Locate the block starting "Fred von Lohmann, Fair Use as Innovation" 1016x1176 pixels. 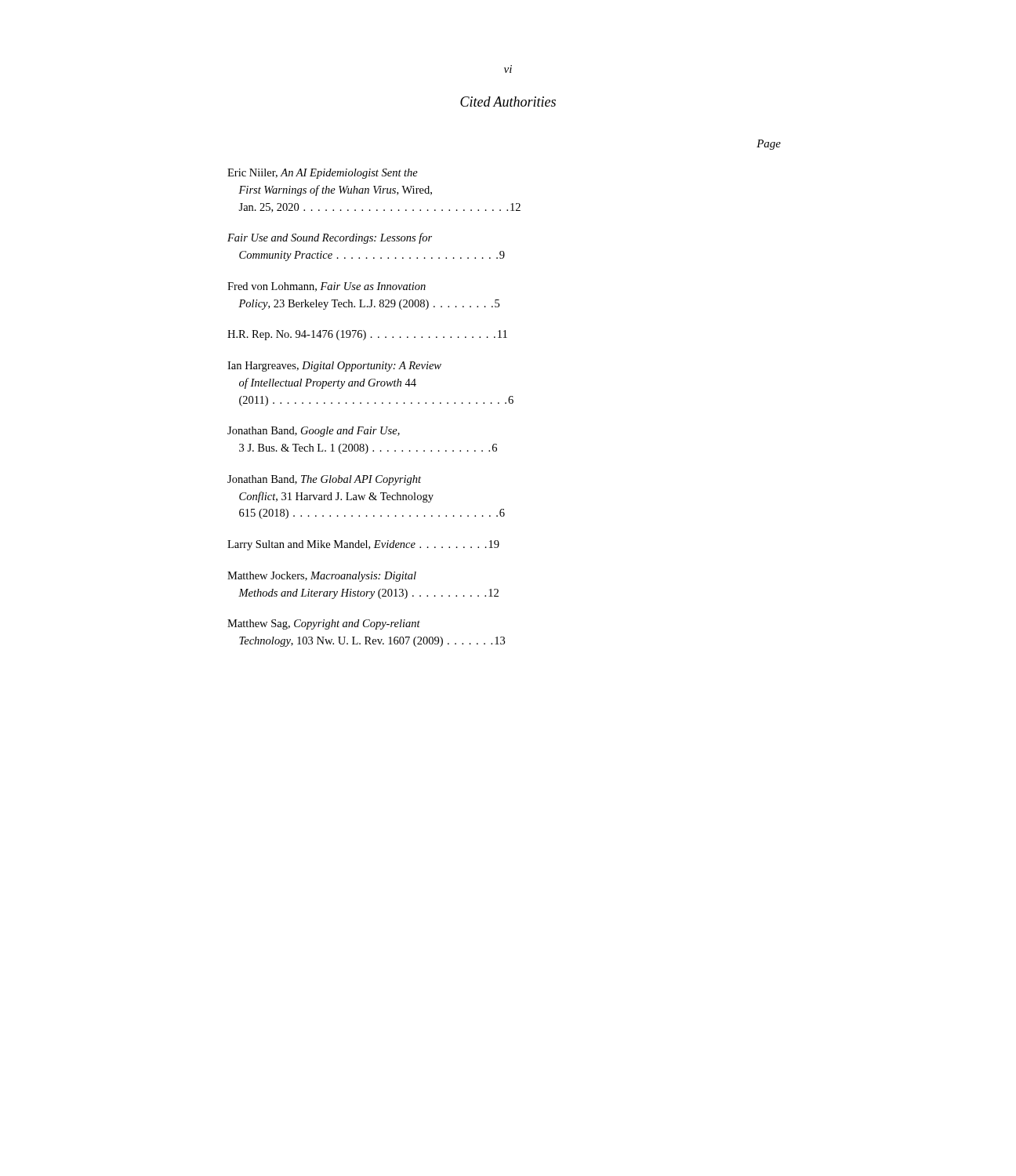(x=327, y=287)
